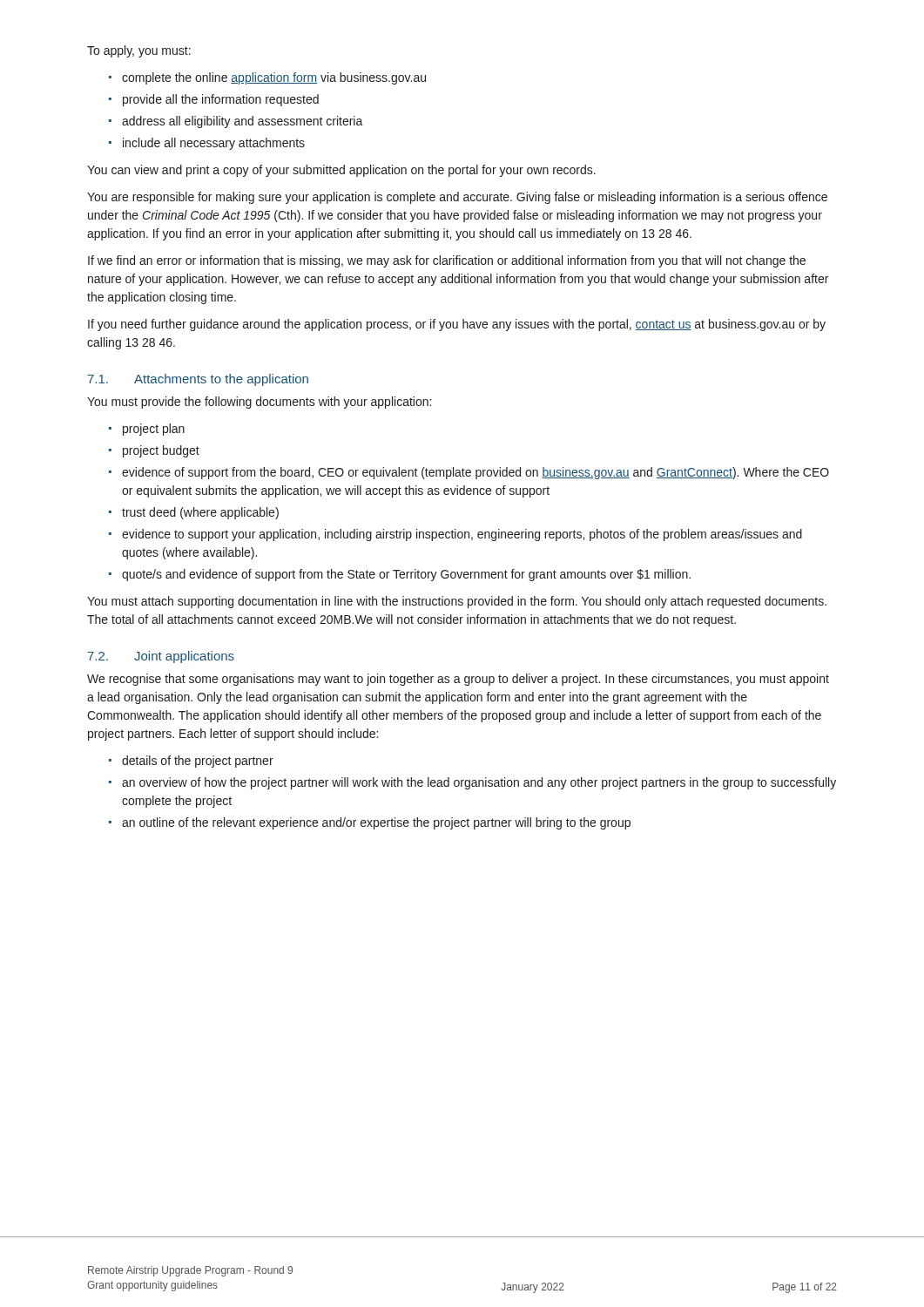
Task: Click where it says "project plan"
Action: (147, 430)
